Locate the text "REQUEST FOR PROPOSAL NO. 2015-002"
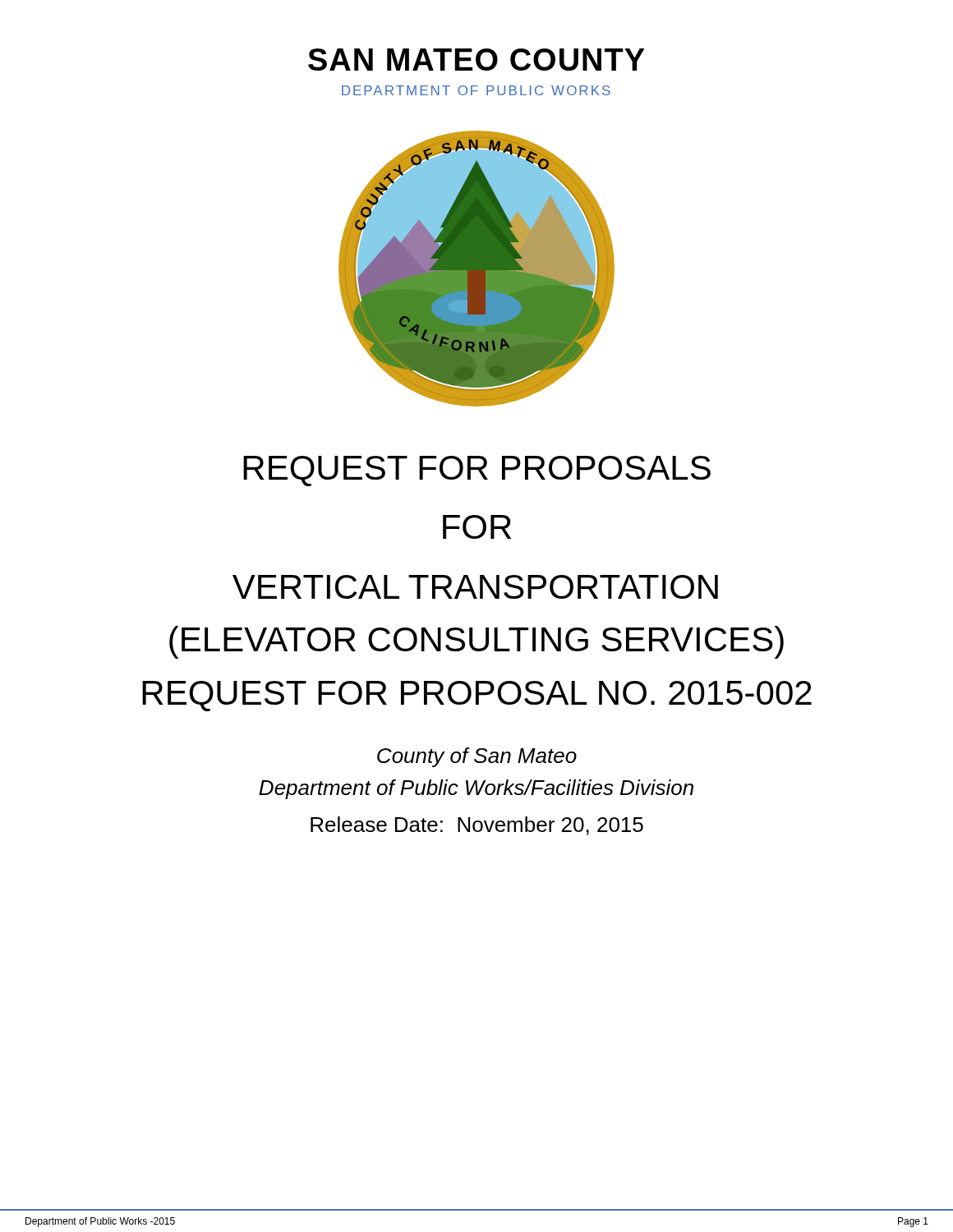This screenshot has height=1232, width=953. 476,693
